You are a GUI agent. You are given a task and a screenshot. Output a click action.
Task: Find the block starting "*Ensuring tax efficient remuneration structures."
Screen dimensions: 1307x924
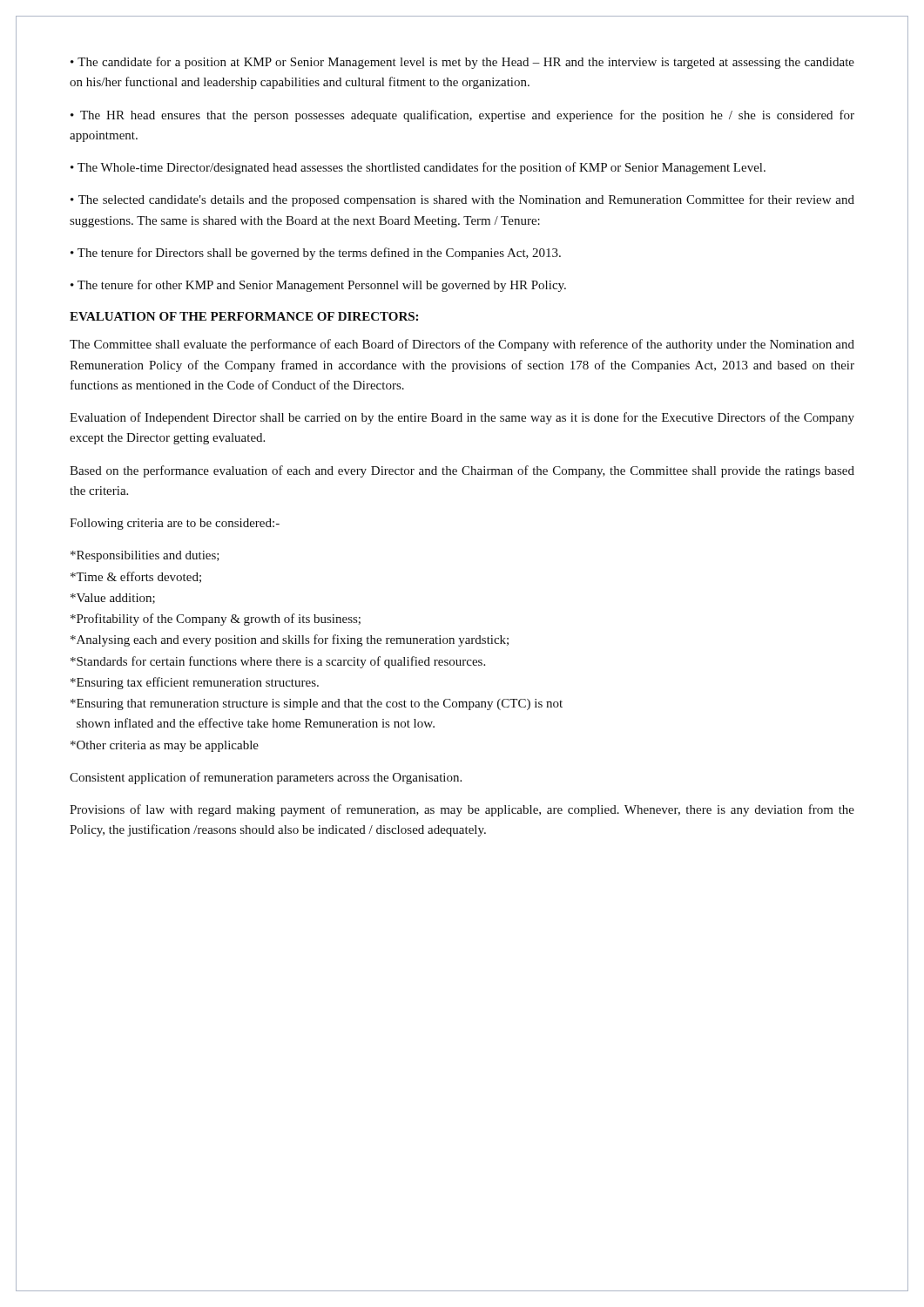pyautogui.click(x=195, y=682)
